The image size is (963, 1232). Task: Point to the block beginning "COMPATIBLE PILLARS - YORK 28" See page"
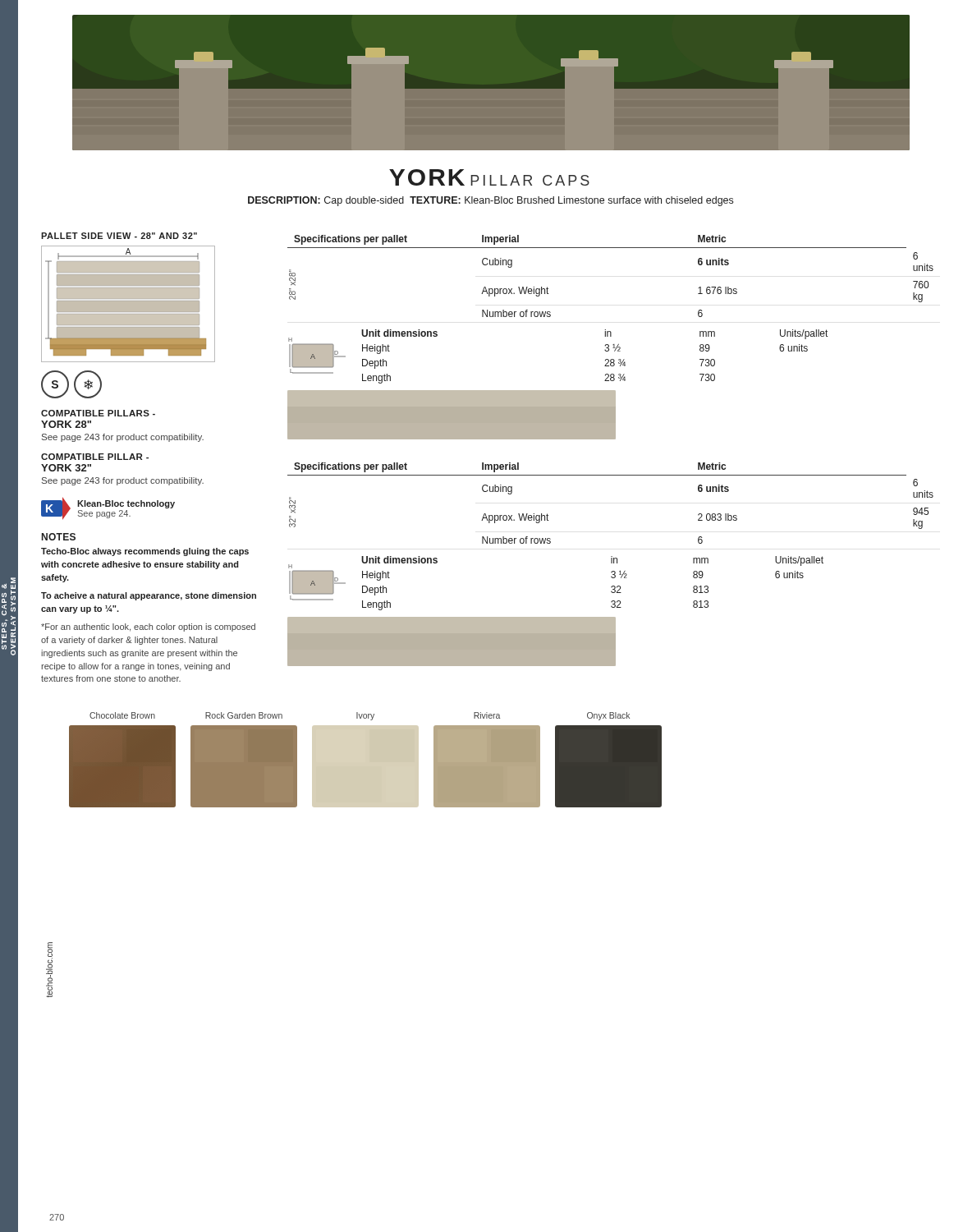152,425
